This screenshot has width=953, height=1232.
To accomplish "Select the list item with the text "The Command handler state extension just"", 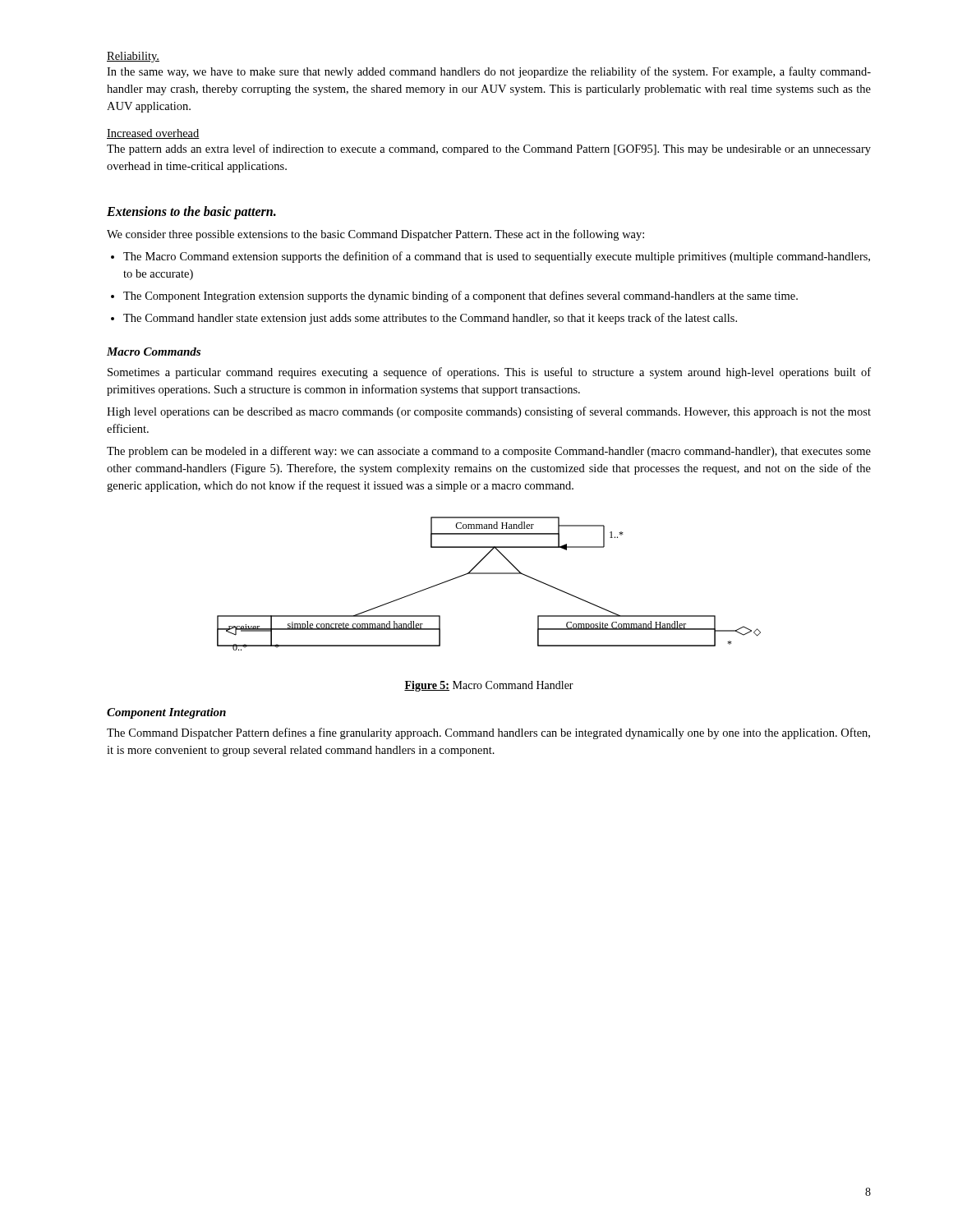I will 431,318.
